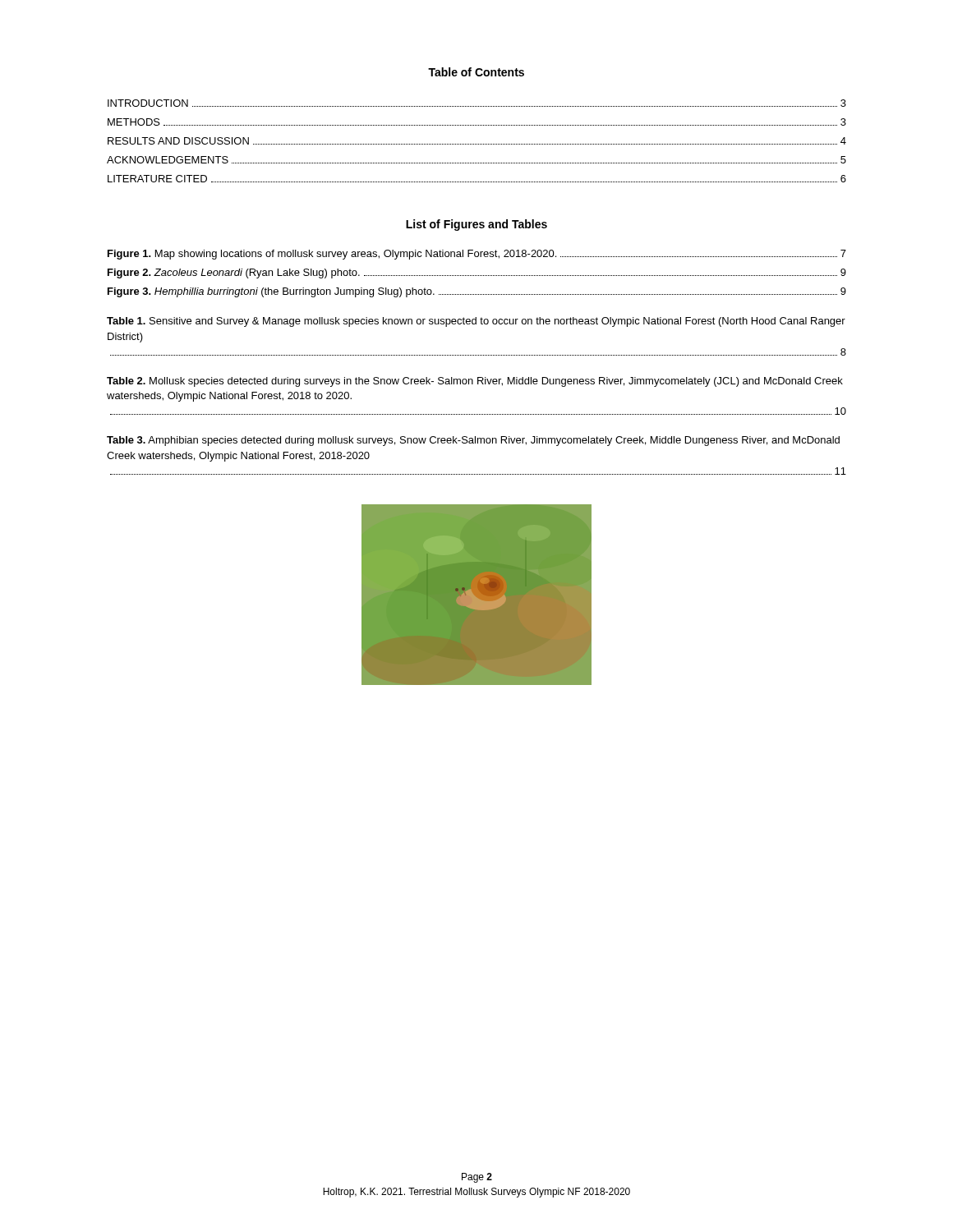Where is the passage that starts "Table 3. Amphibian species"?
Screen dimensions: 1232x953
[473, 441]
